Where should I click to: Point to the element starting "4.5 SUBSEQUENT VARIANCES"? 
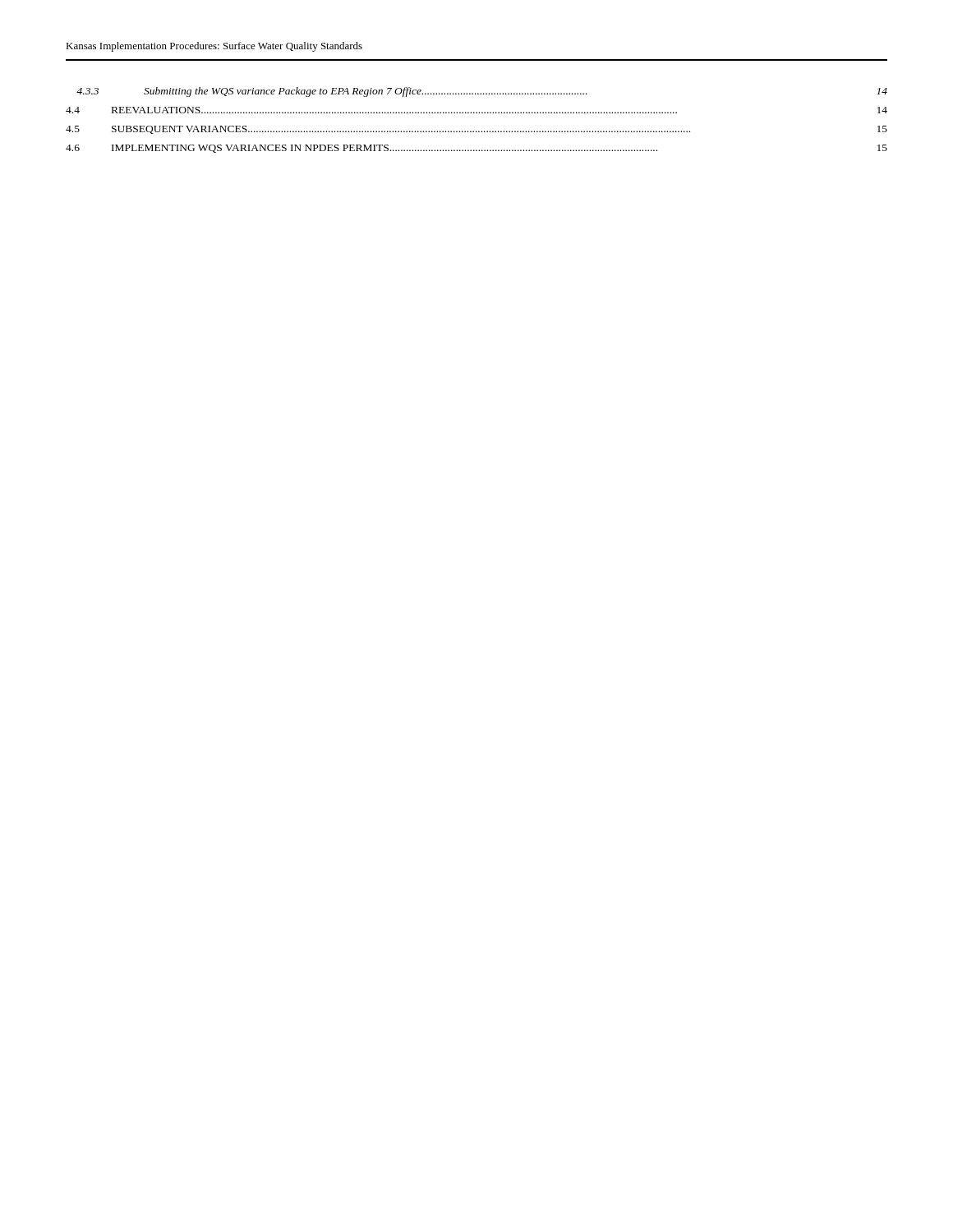476,129
